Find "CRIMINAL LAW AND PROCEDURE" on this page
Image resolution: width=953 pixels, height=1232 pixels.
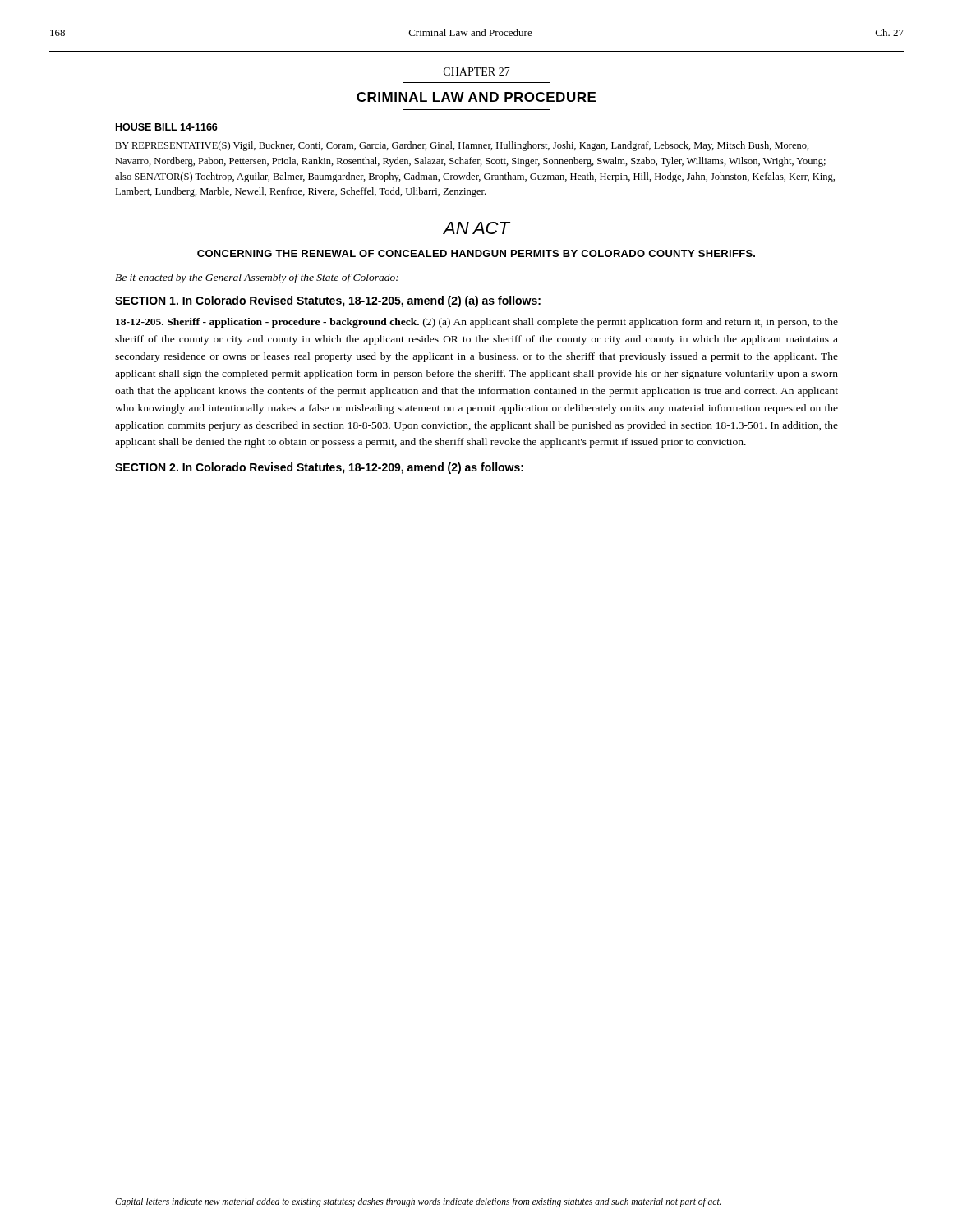click(476, 97)
